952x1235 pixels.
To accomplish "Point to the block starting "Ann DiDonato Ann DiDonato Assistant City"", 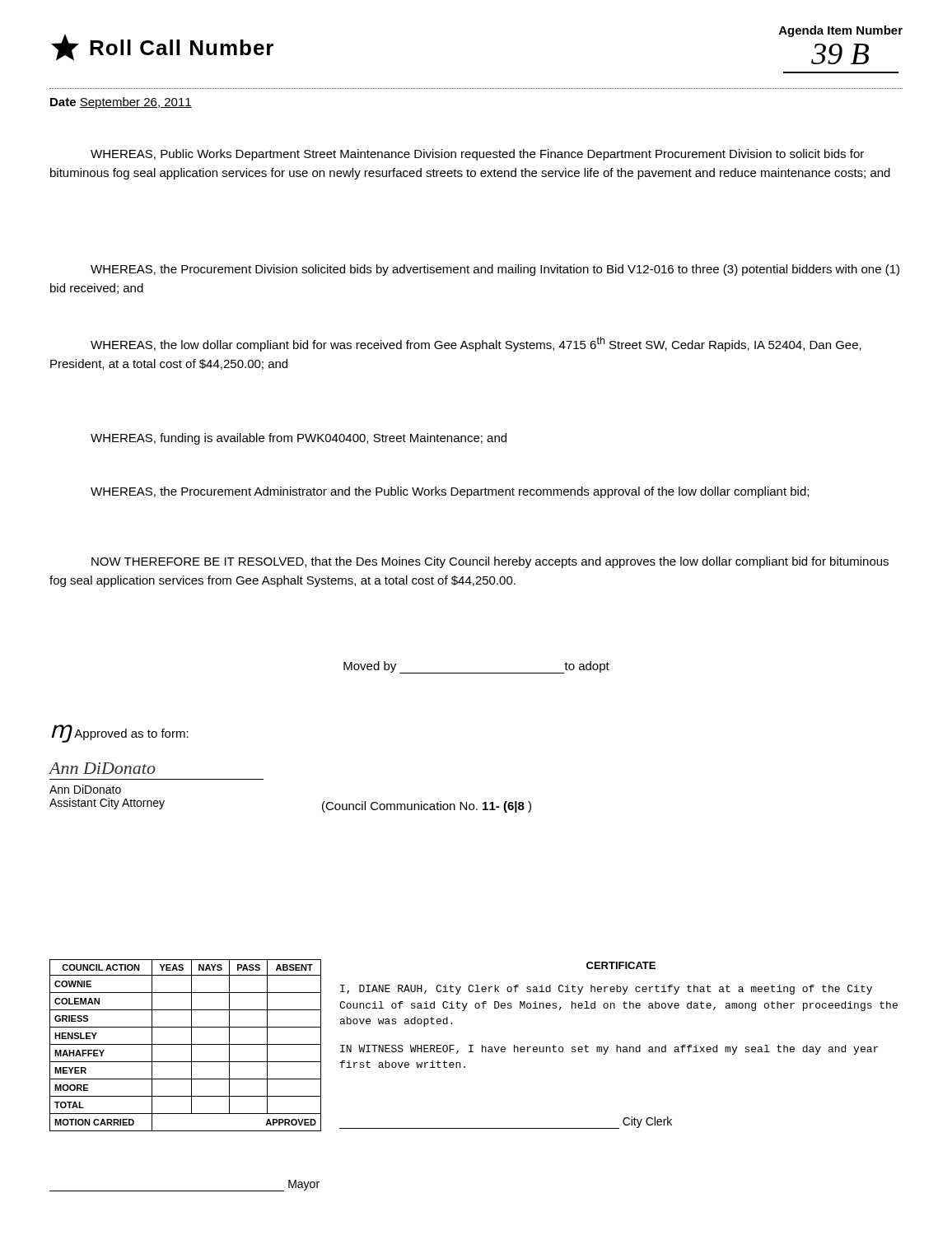I will 156,783.
